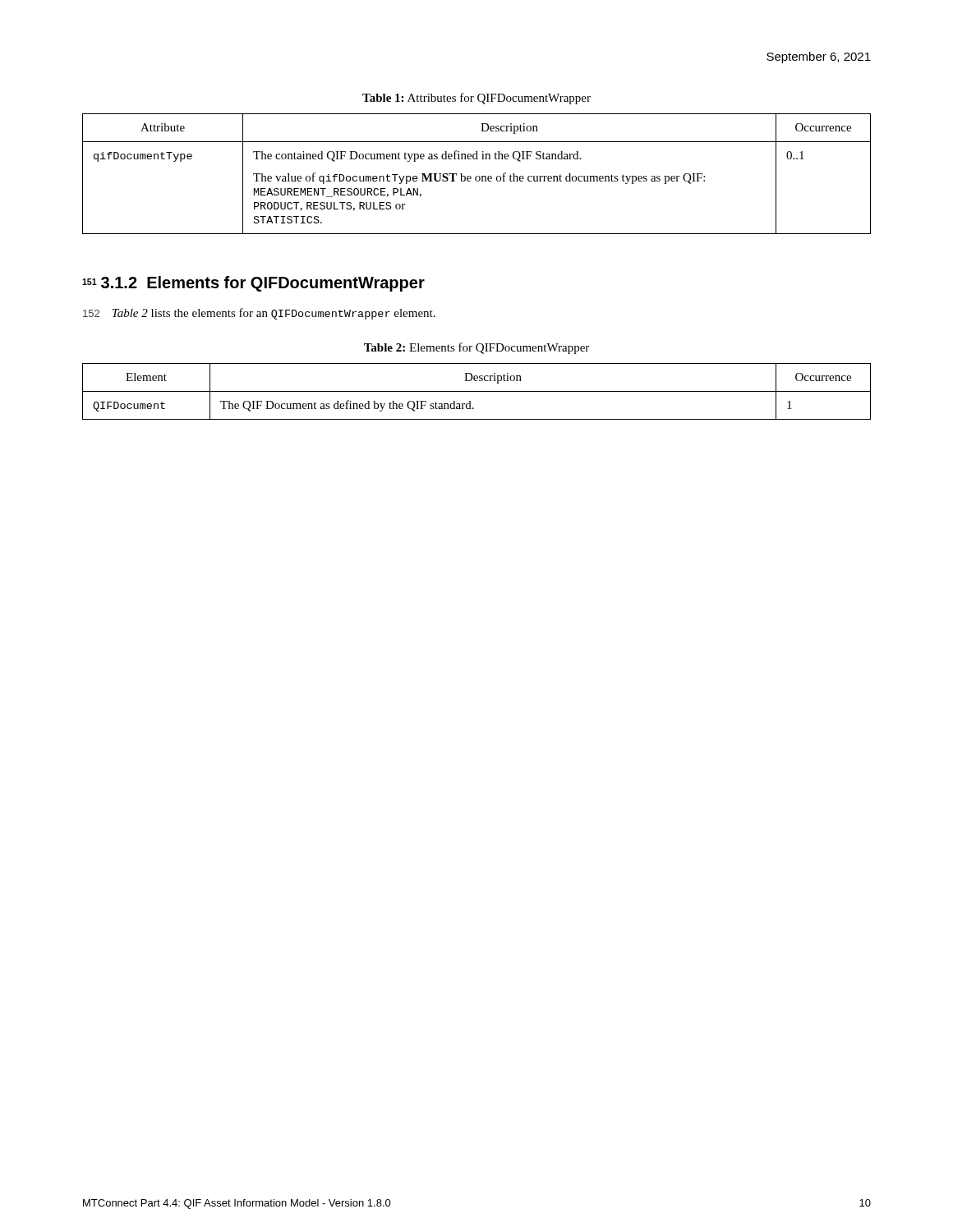Click on the caption that says "Table 1: Attributes for QIFDocumentWrapper"
The width and height of the screenshot is (953, 1232).
click(x=476, y=98)
